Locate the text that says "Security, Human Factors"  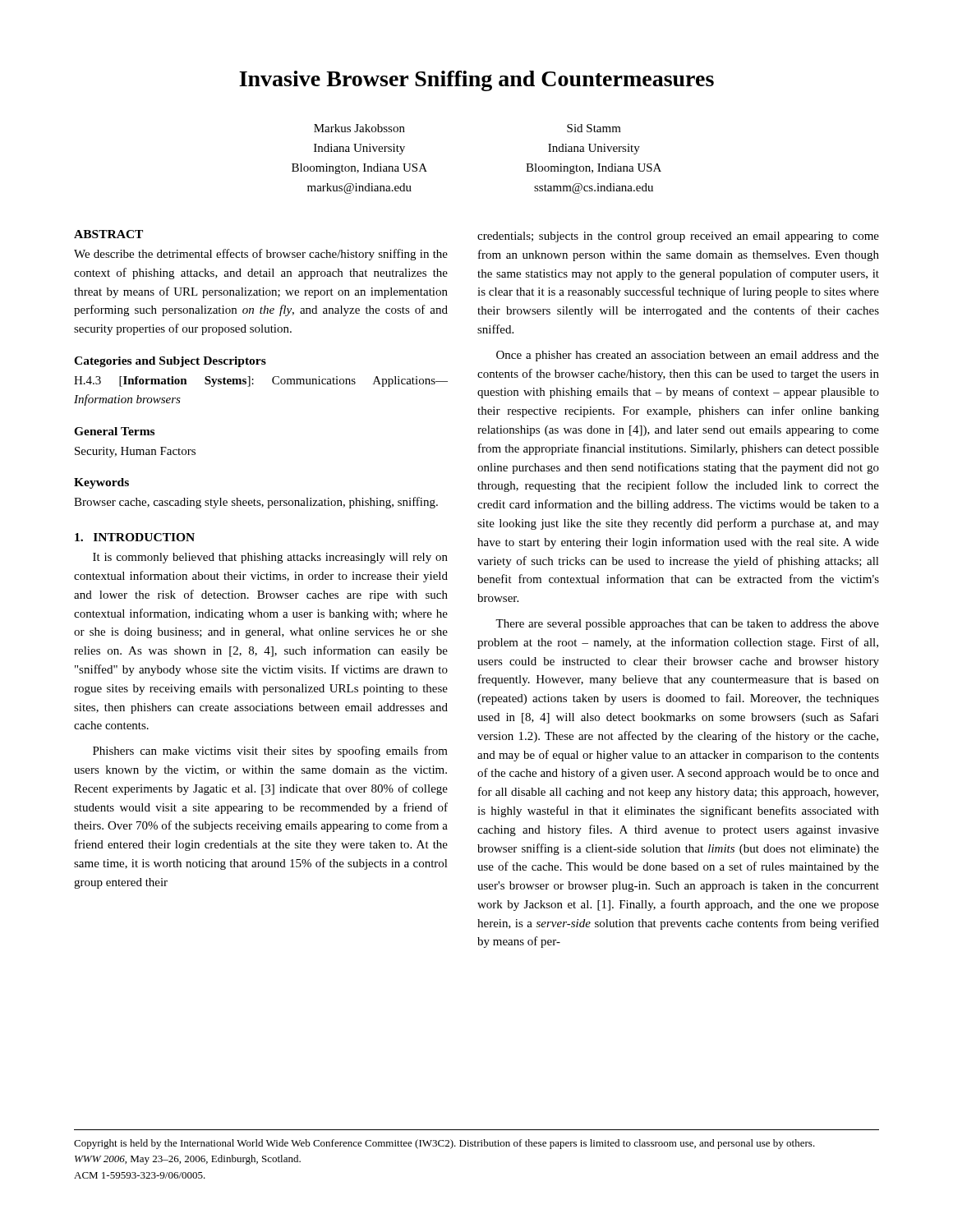tap(135, 451)
